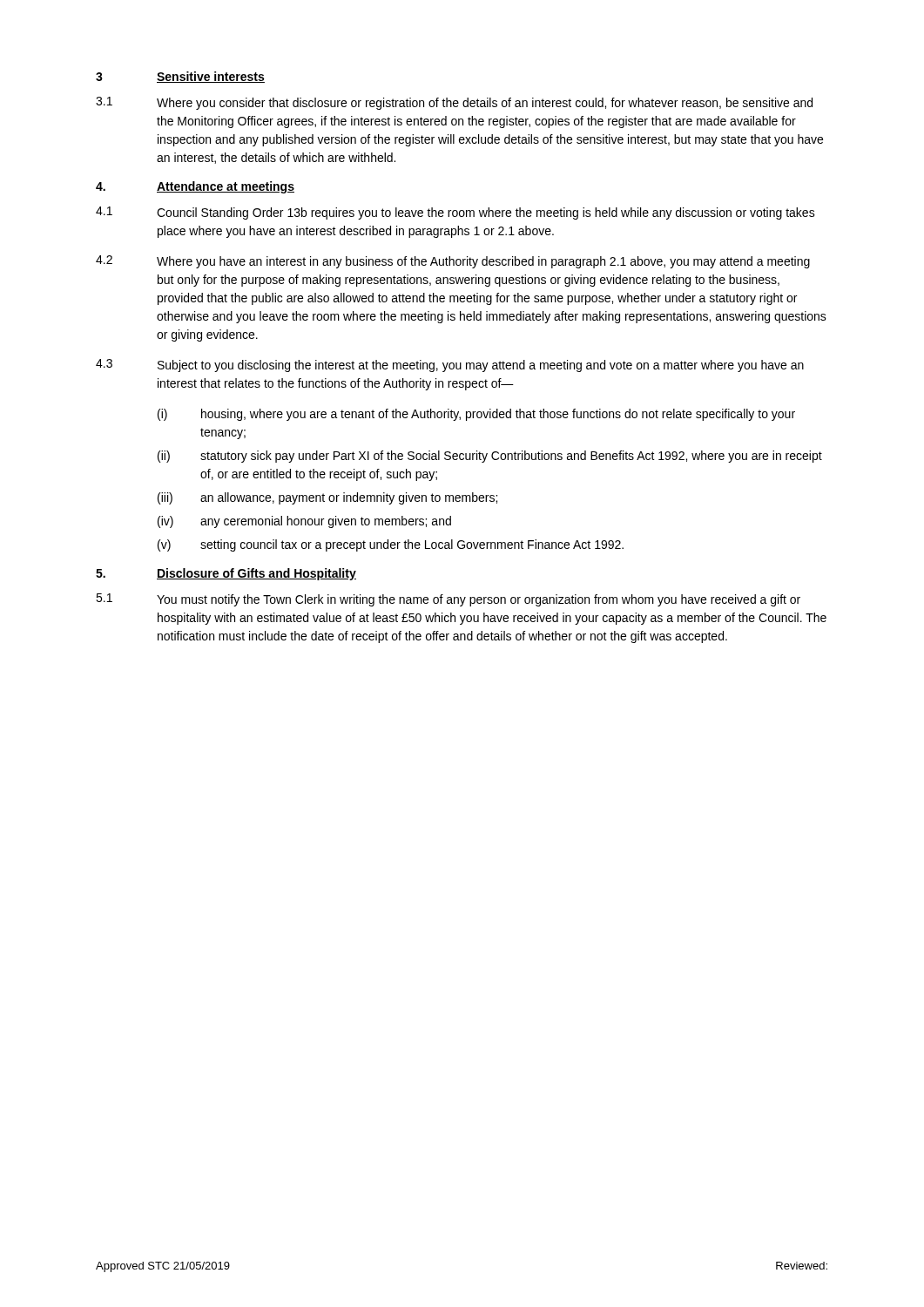The image size is (924, 1307).
Task: Locate the block of text that opens with "3 Subject to"
Action: pyautogui.click(x=462, y=375)
